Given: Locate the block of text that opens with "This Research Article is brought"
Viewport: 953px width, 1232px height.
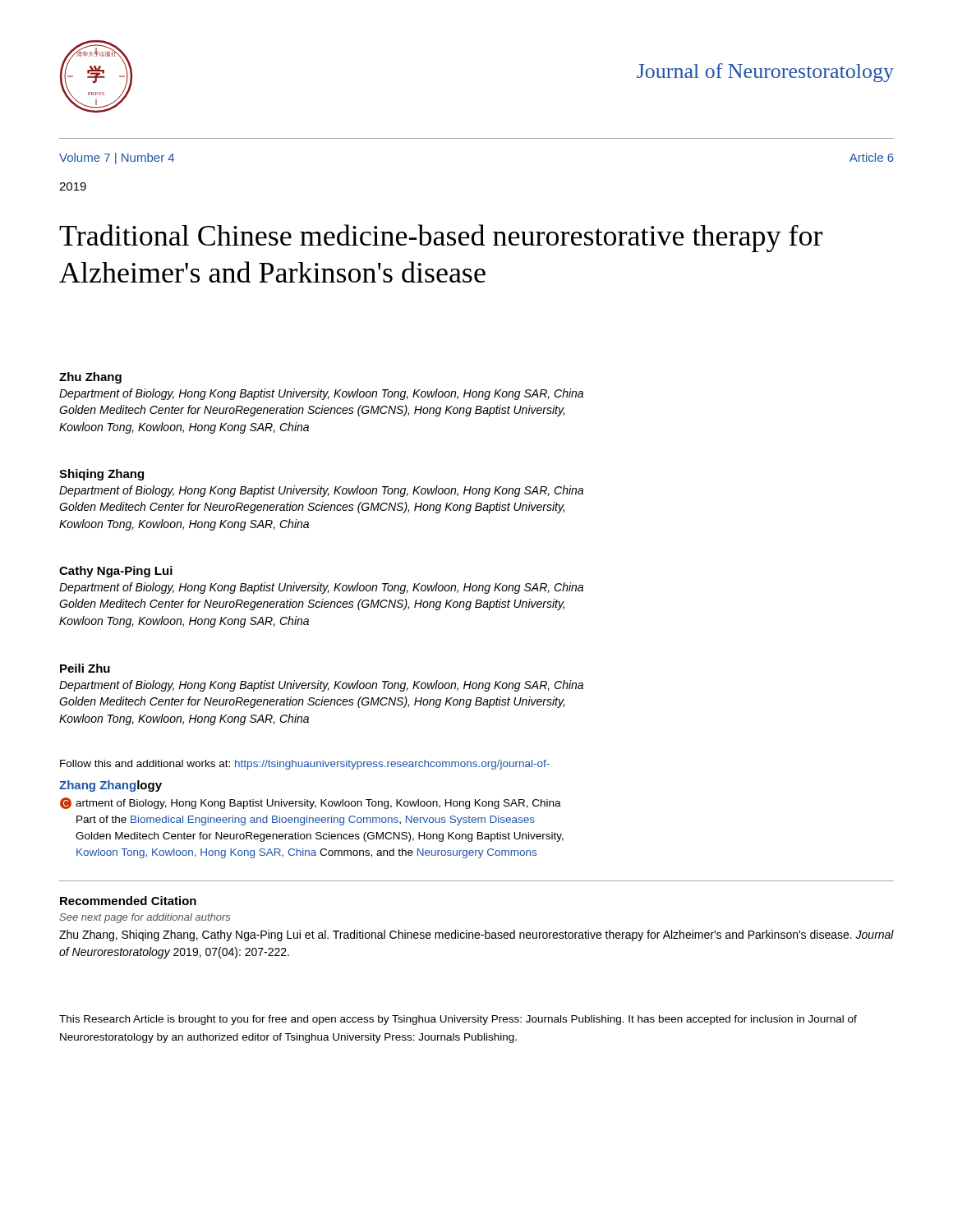Looking at the screenshot, I should [x=458, y=1028].
